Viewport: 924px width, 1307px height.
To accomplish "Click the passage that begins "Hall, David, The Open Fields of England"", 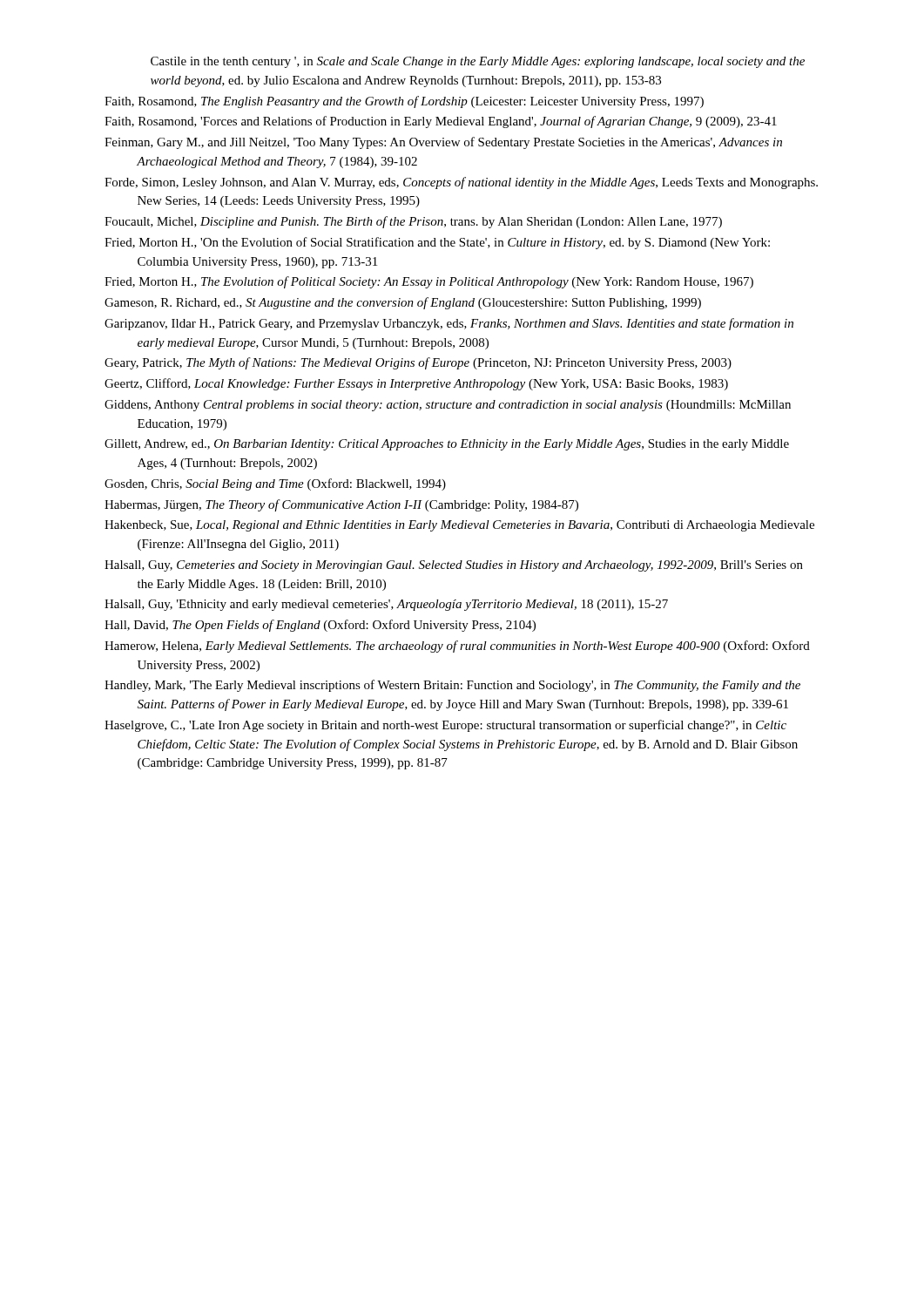I will tap(320, 625).
